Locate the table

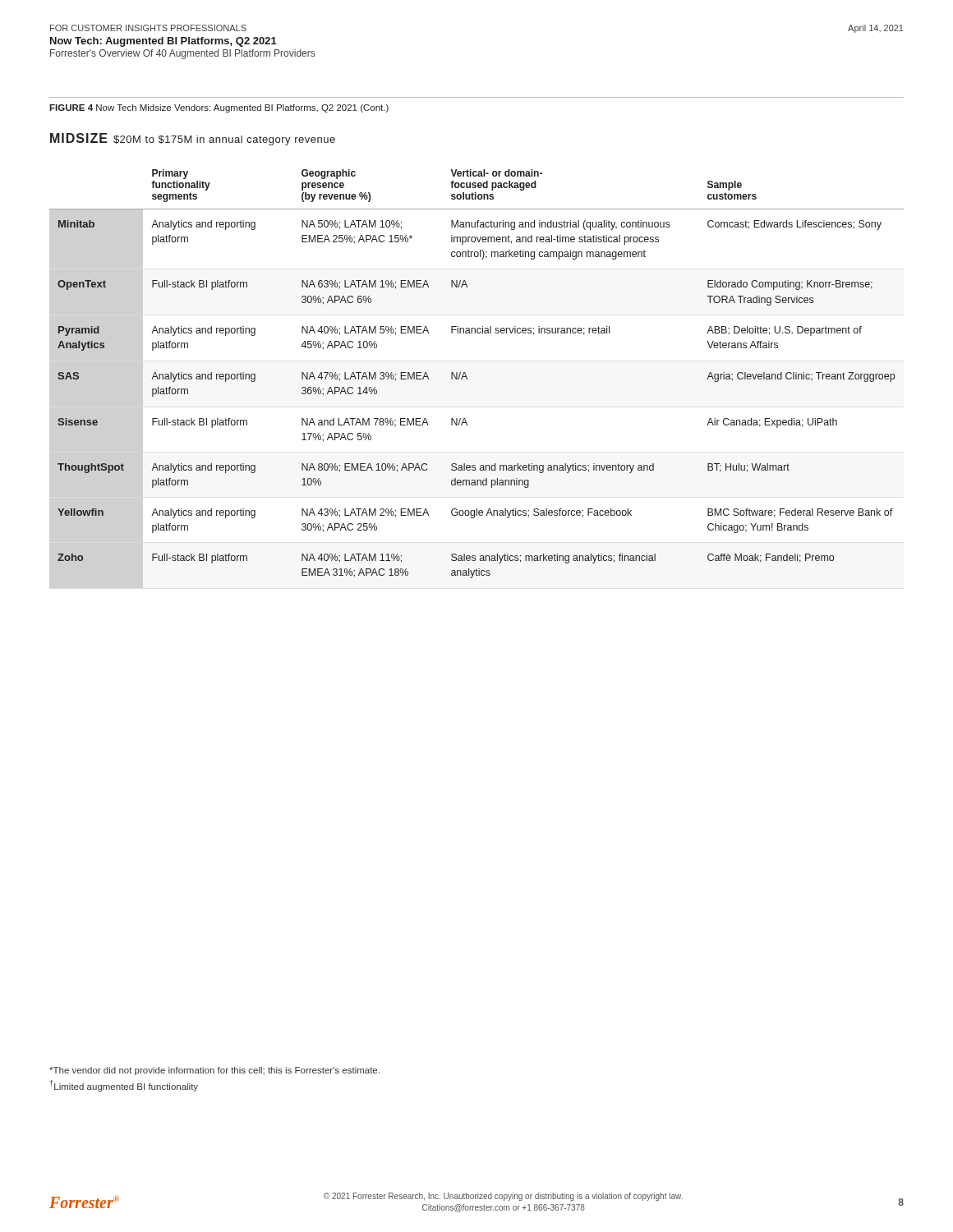click(476, 375)
